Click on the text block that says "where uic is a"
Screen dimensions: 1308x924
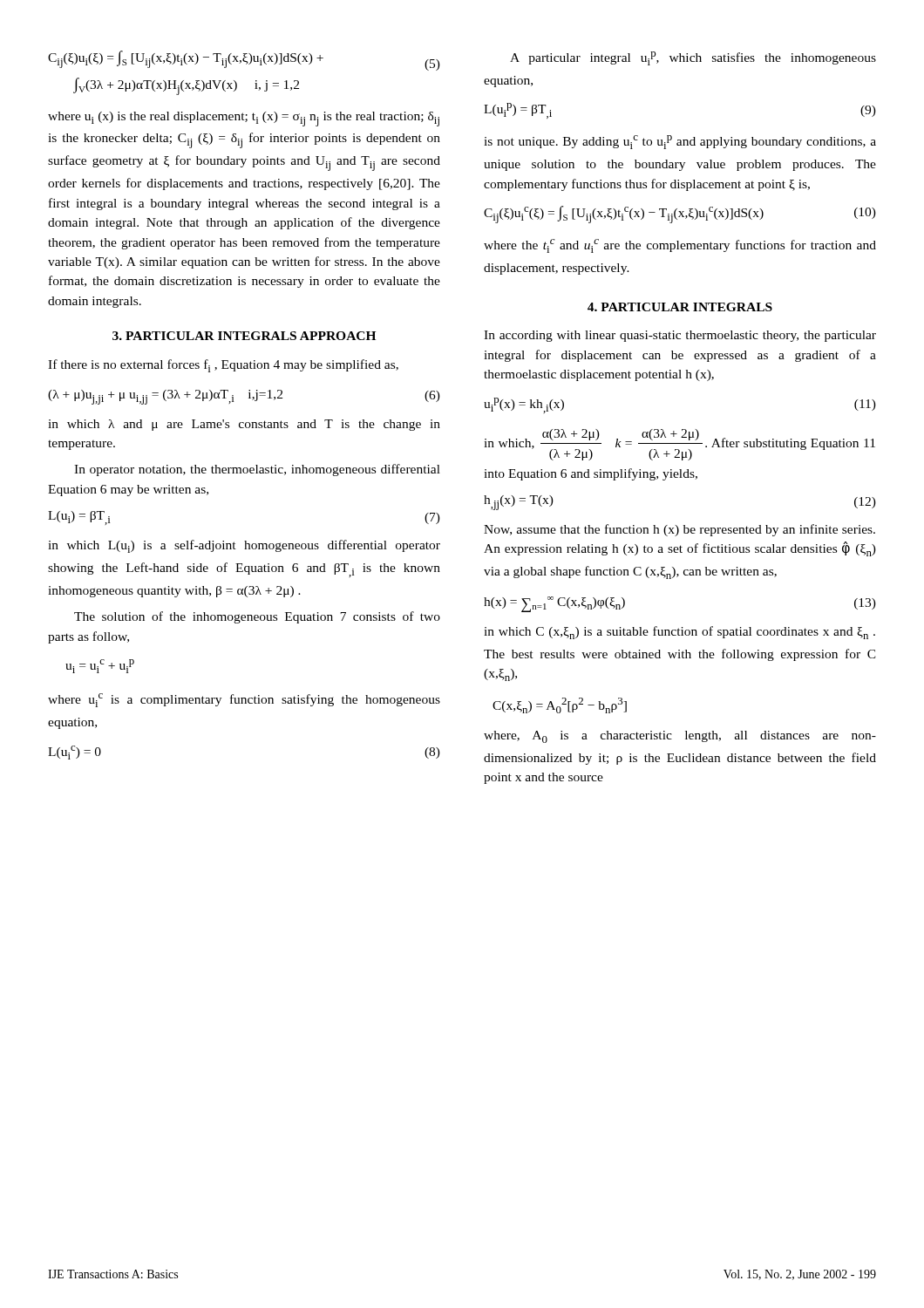[244, 710]
